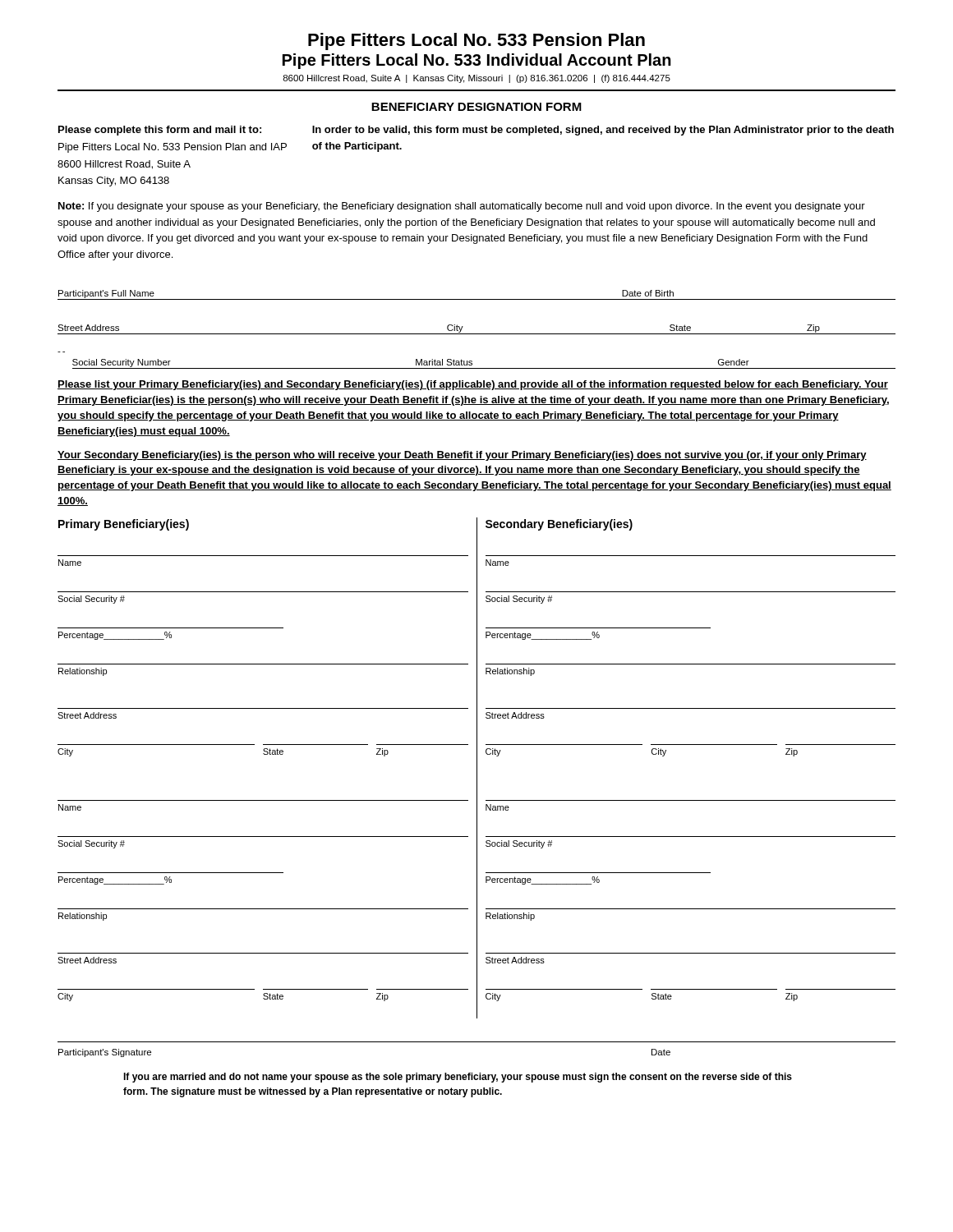
Task: Select the table that reads "Primary Beneficiary(ies) Name Social"
Action: click(x=267, y=768)
